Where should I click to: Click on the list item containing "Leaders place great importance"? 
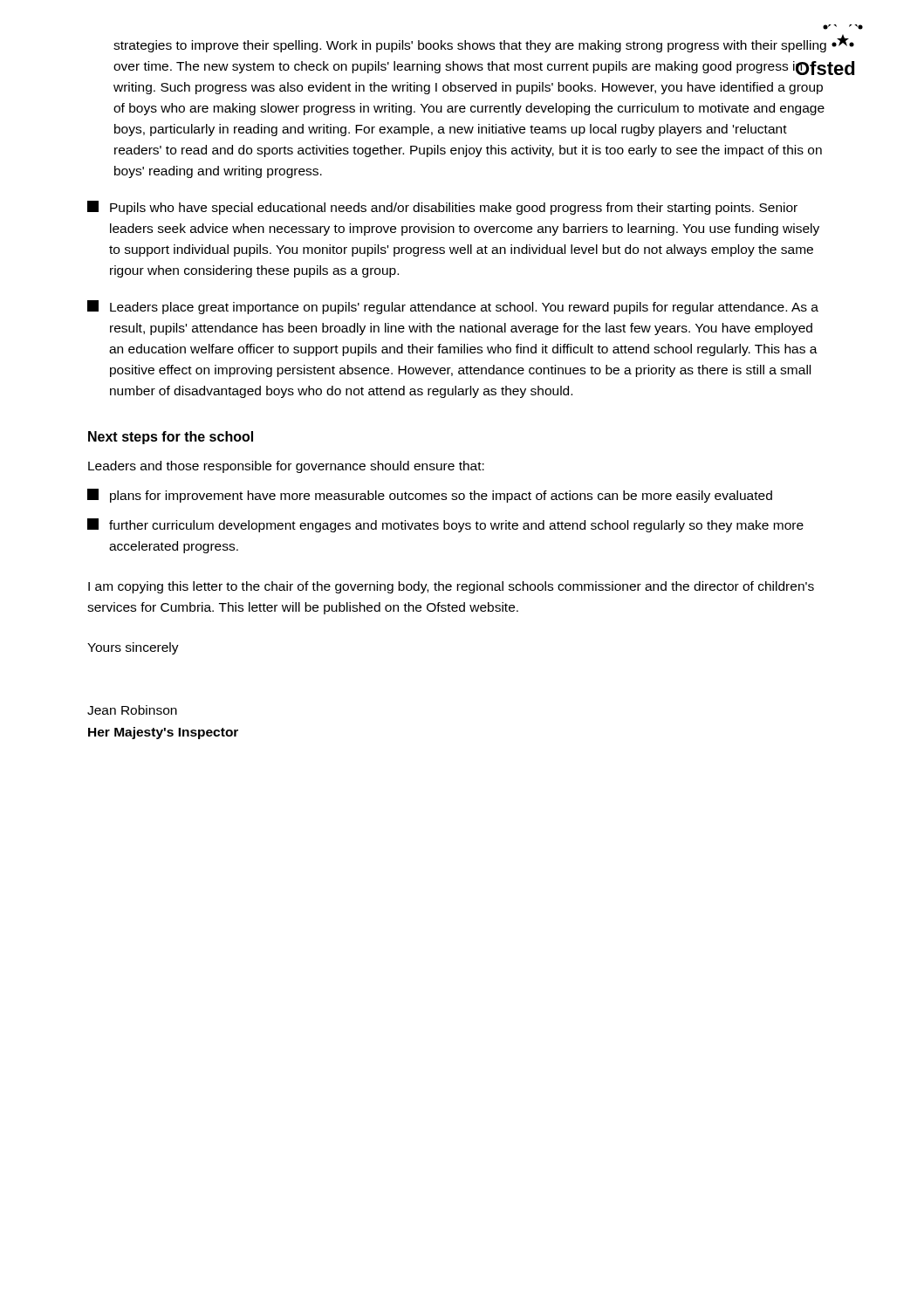[x=458, y=349]
